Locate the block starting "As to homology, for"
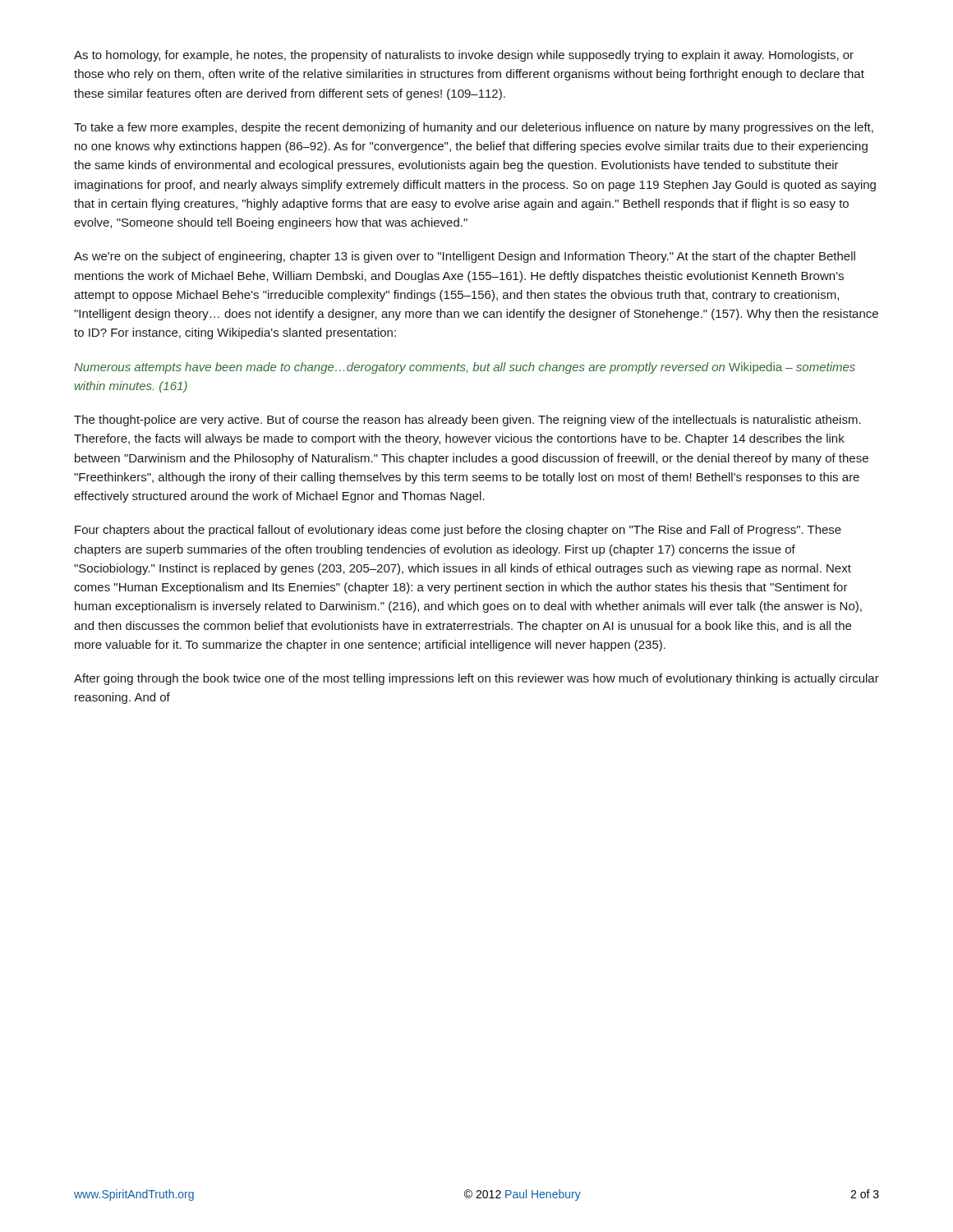The height and width of the screenshot is (1232, 953). [x=469, y=74]
